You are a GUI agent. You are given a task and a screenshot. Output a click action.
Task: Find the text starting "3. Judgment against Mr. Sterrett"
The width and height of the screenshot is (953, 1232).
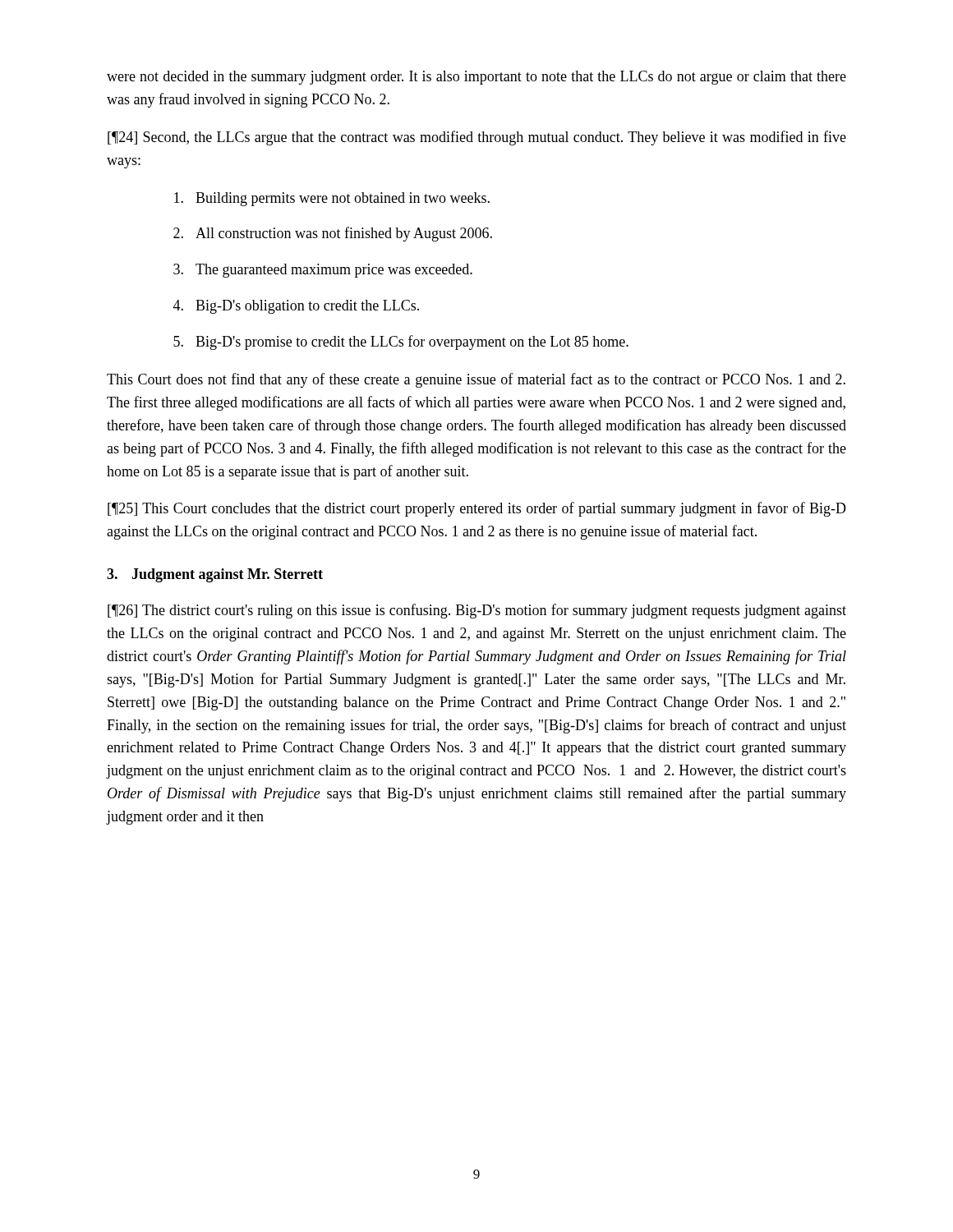[x=215, y=575]
